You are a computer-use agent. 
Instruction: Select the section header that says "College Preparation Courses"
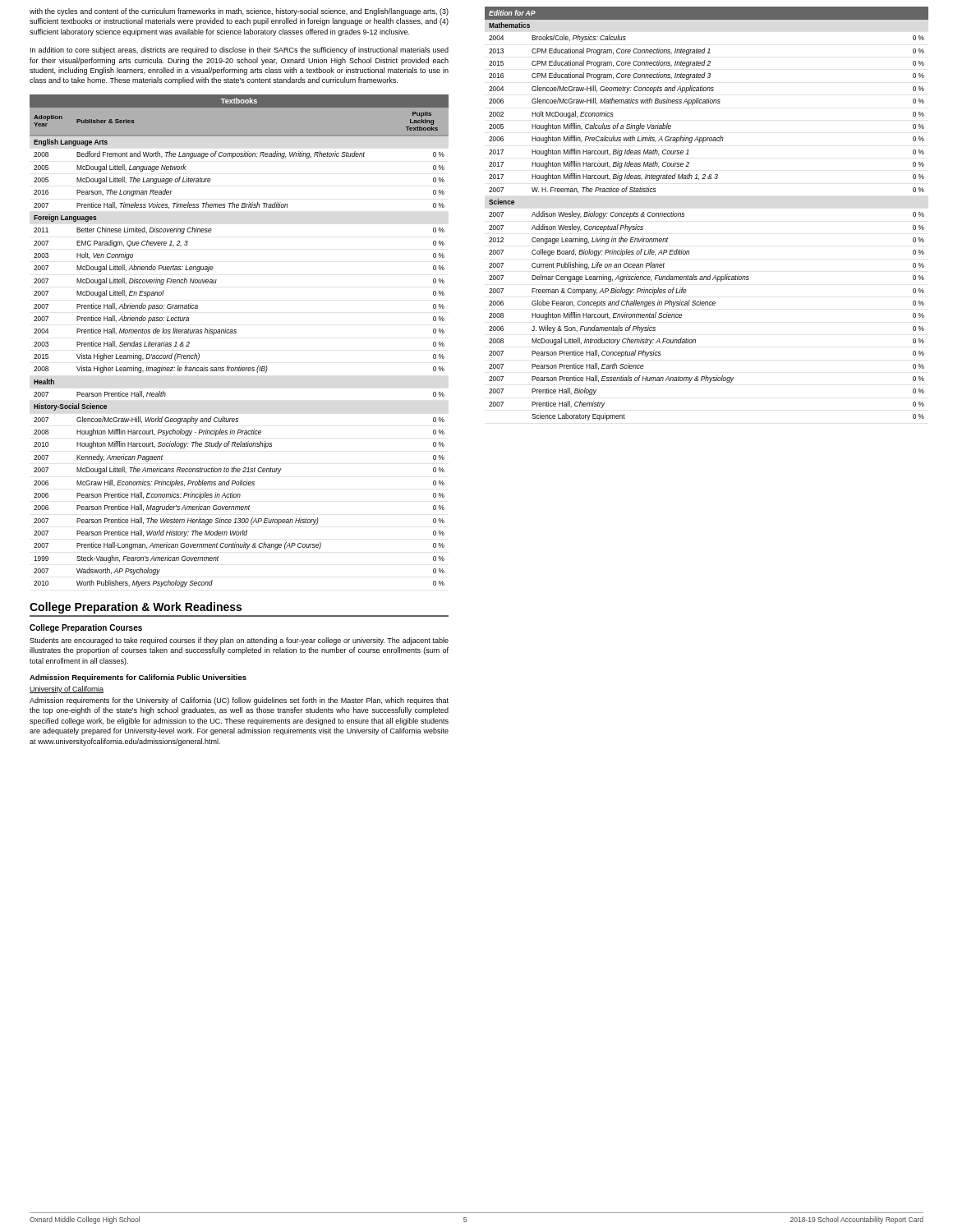[x=86, y=628]
